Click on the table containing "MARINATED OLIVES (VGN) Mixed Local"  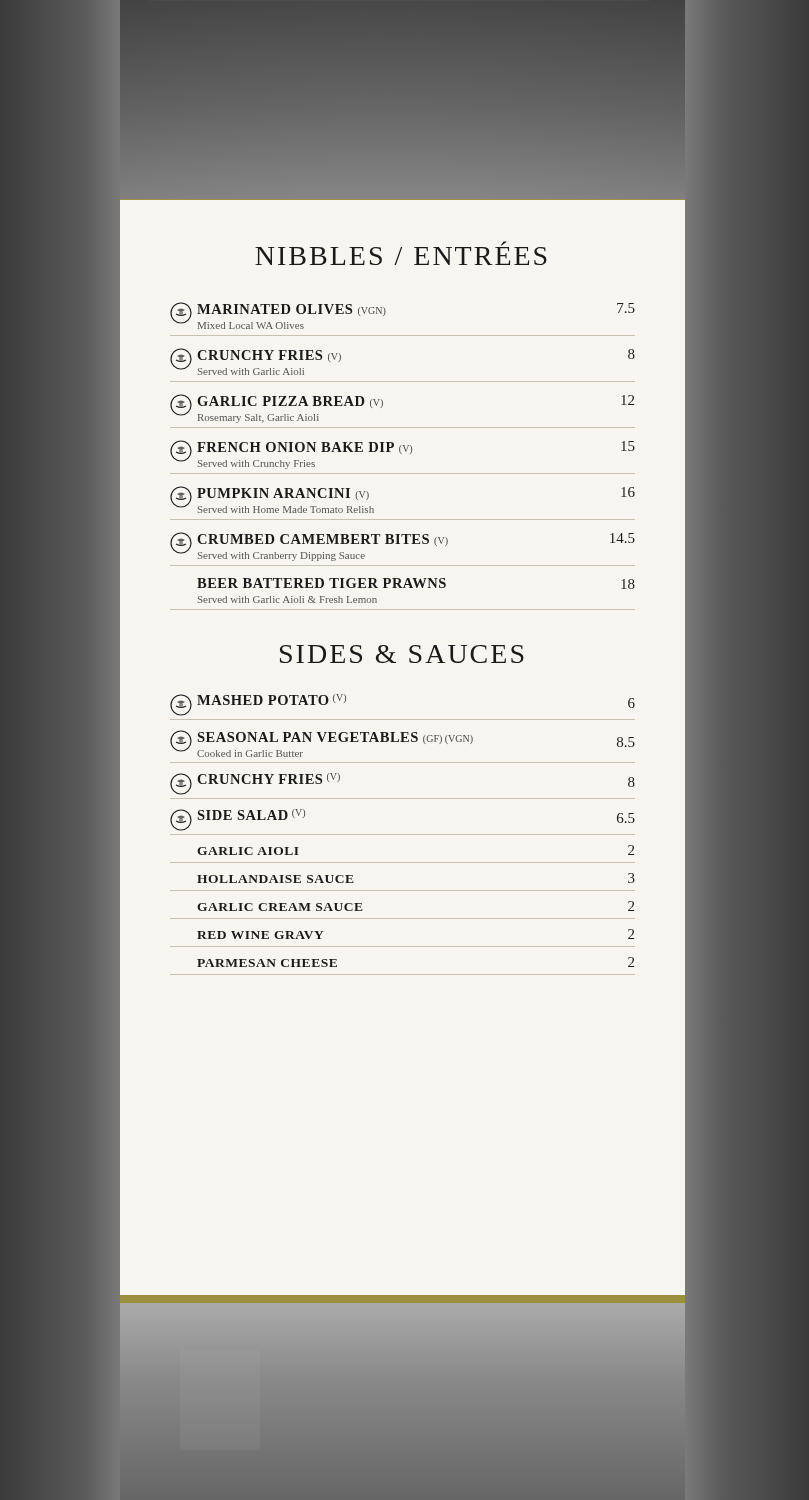(402, 450)
